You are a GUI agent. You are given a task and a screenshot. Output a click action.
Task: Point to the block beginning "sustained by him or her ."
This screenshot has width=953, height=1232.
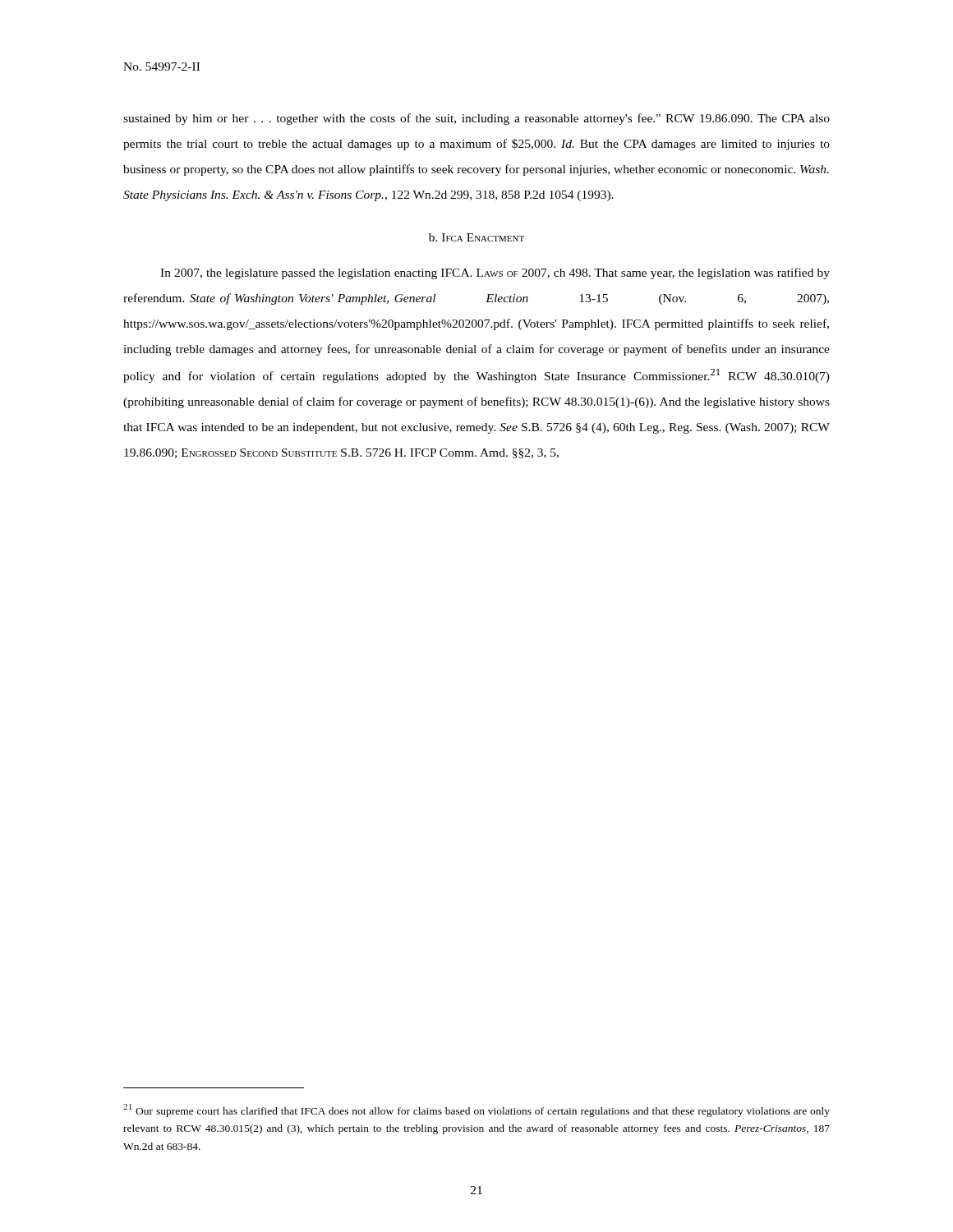(x=476, y=156)
